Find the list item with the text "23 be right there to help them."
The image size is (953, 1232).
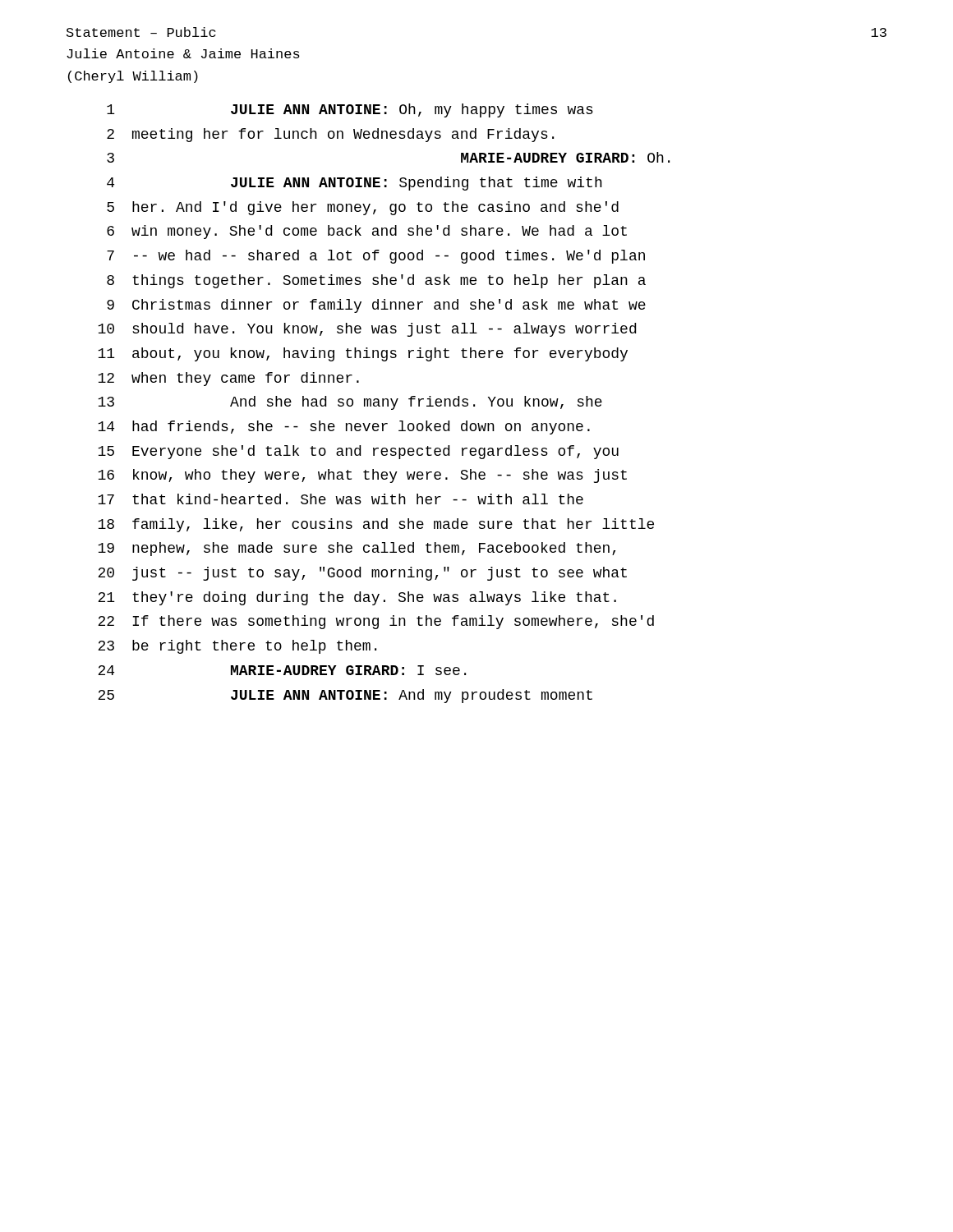click(237, 647)
